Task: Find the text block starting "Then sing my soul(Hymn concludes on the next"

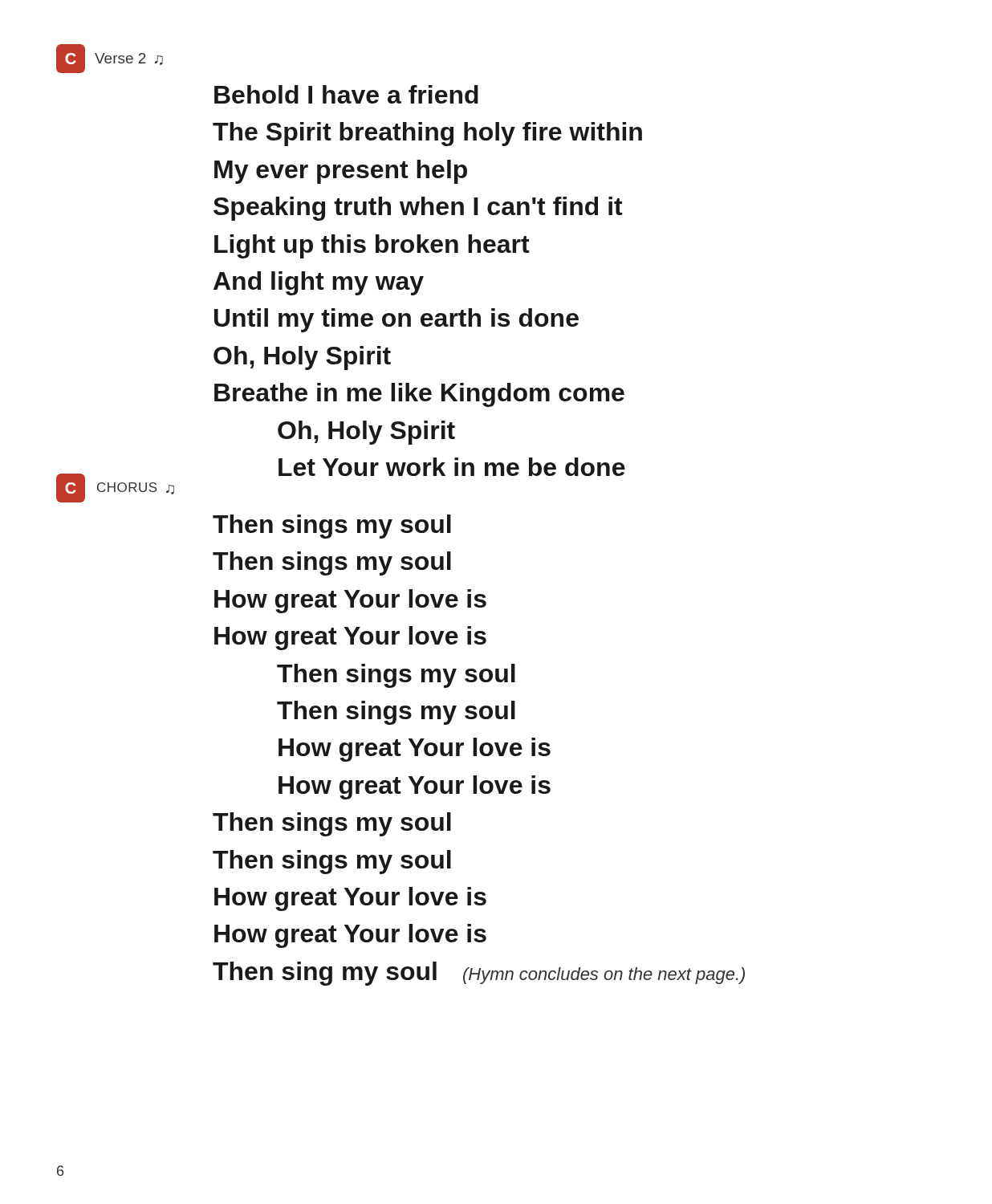Action: [x=479, y=971]
